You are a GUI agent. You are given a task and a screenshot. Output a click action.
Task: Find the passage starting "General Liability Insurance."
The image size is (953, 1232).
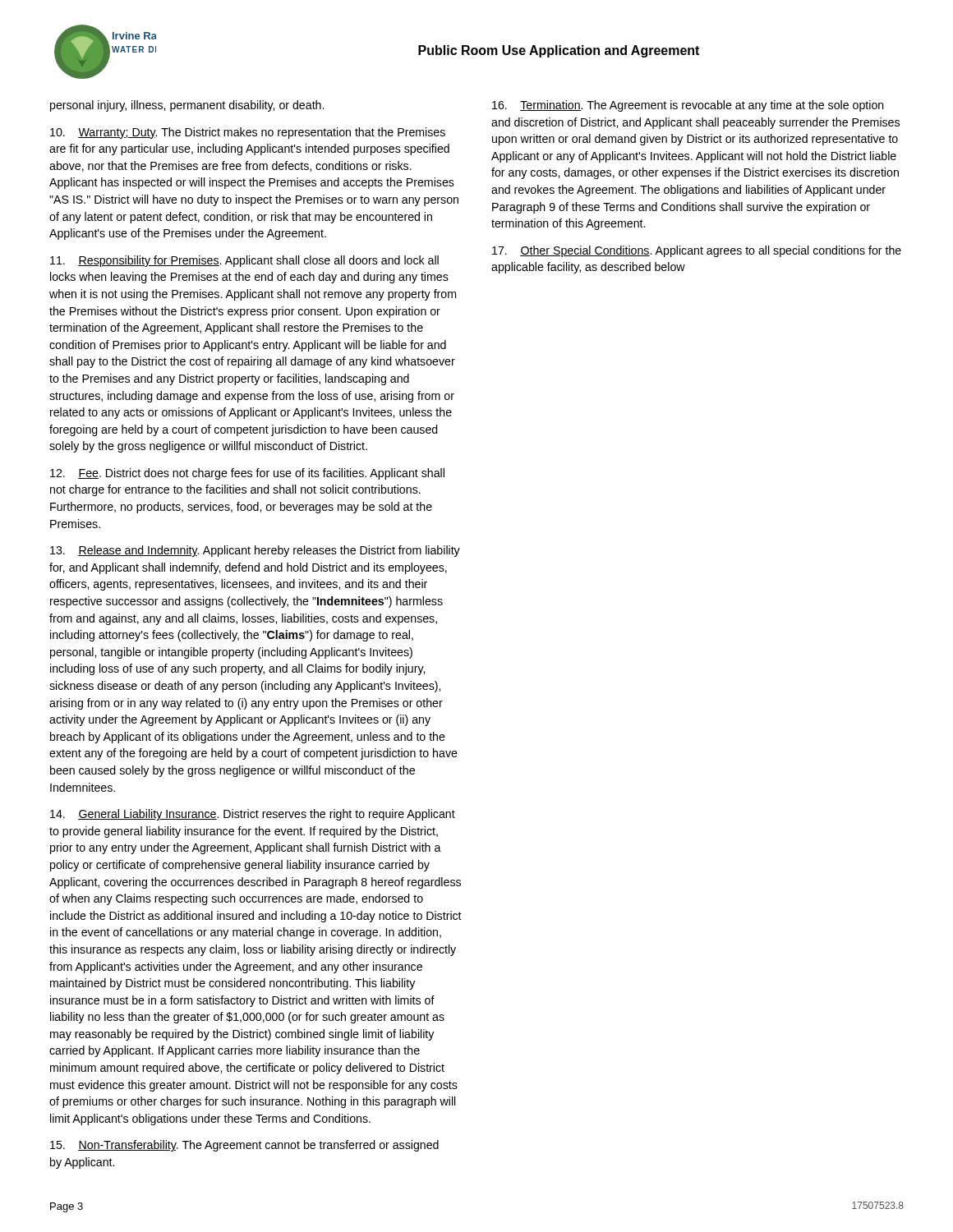[x=255, y=966]
